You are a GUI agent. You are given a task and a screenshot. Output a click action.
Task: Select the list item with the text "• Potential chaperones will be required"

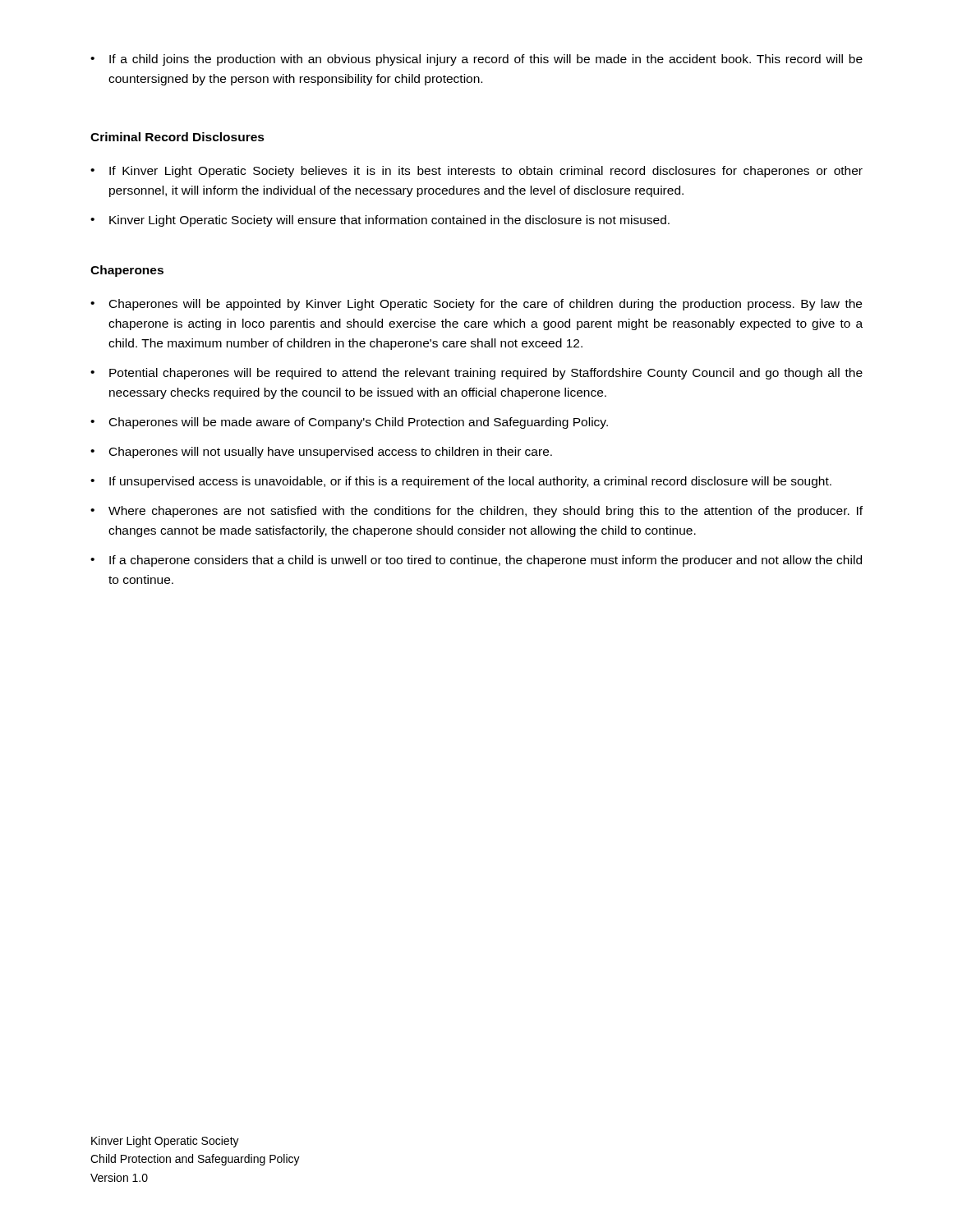point(476,383)
